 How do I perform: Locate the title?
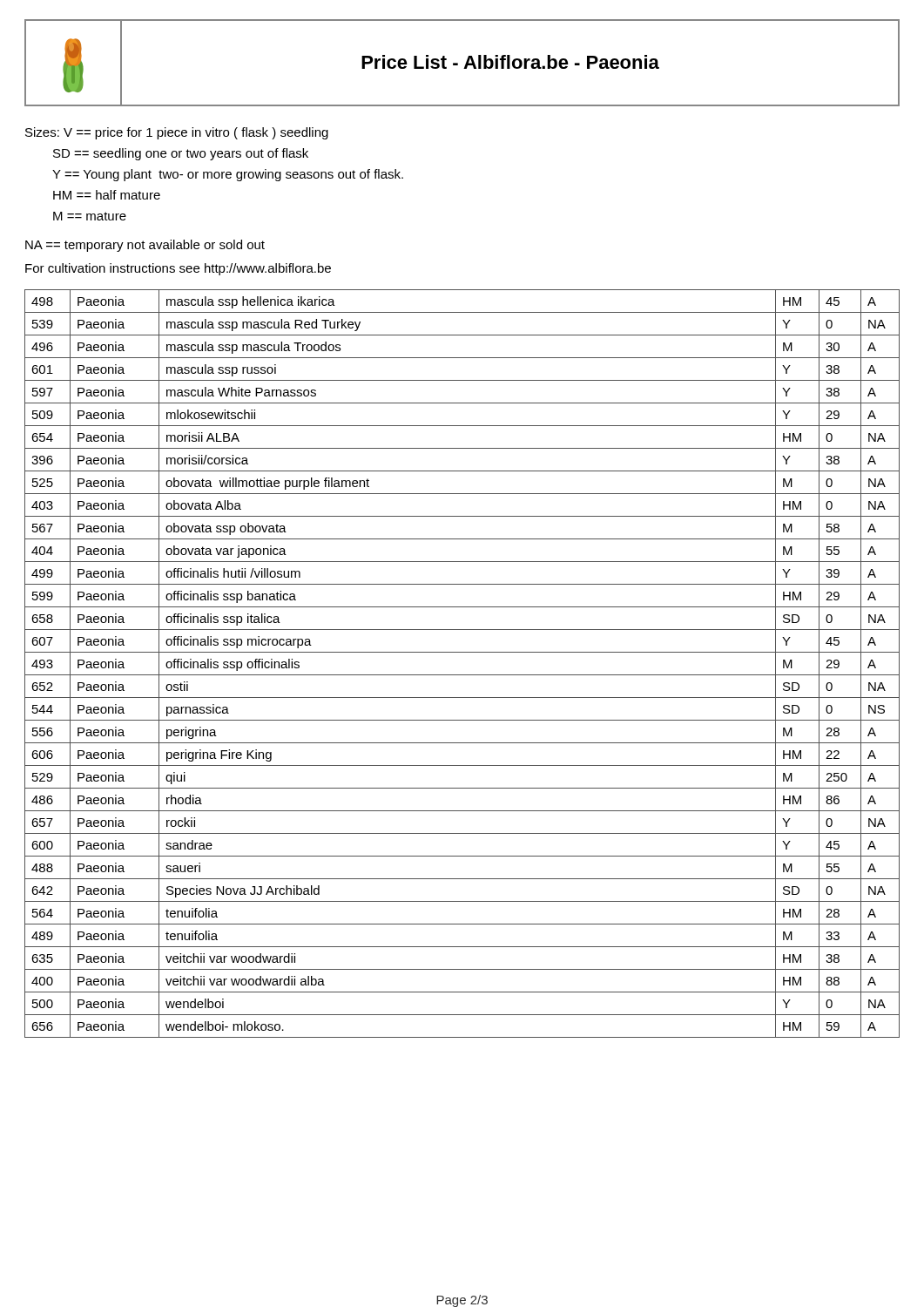510,63
